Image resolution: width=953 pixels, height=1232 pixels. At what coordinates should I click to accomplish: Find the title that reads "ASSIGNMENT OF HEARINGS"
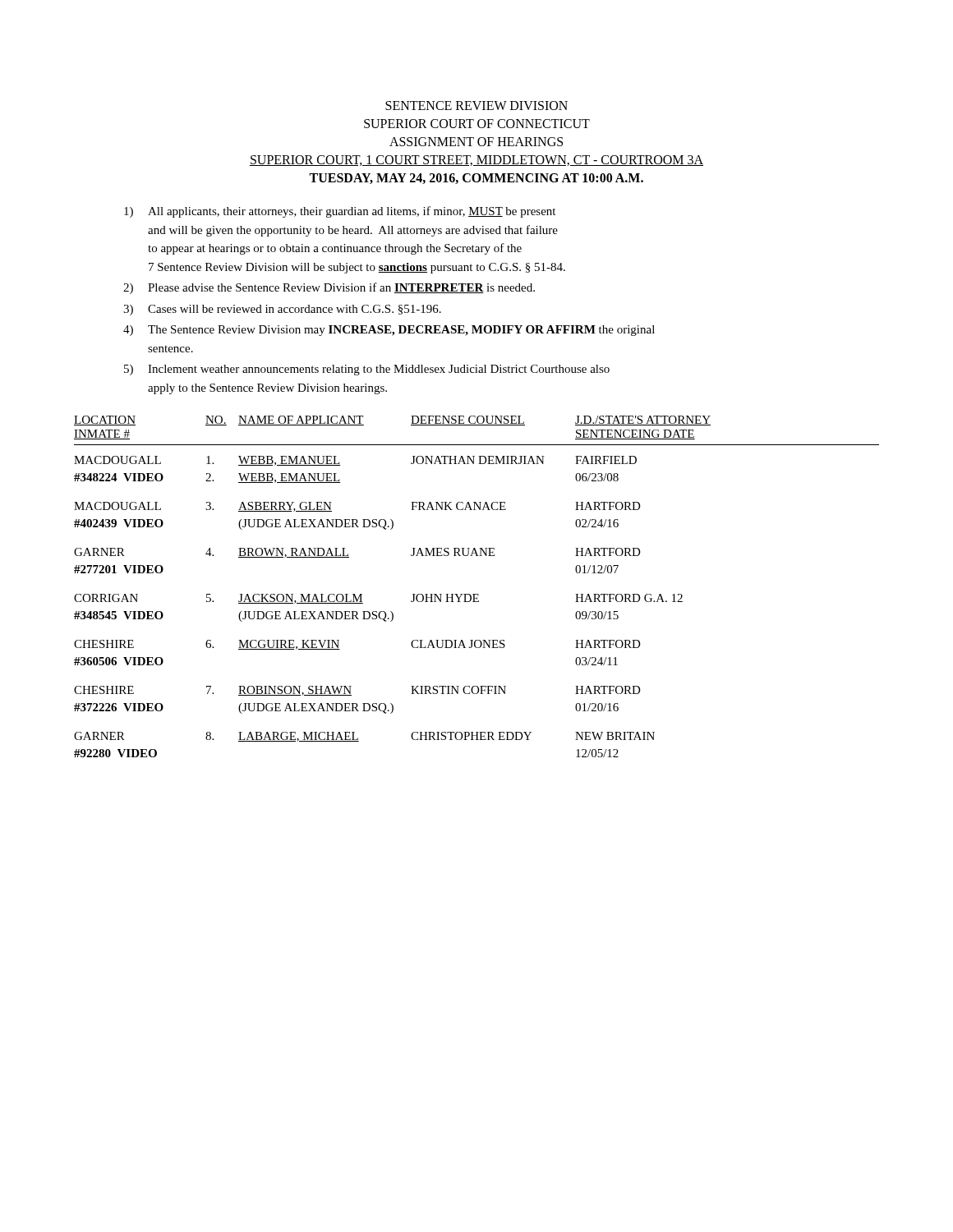click(476, 142)
